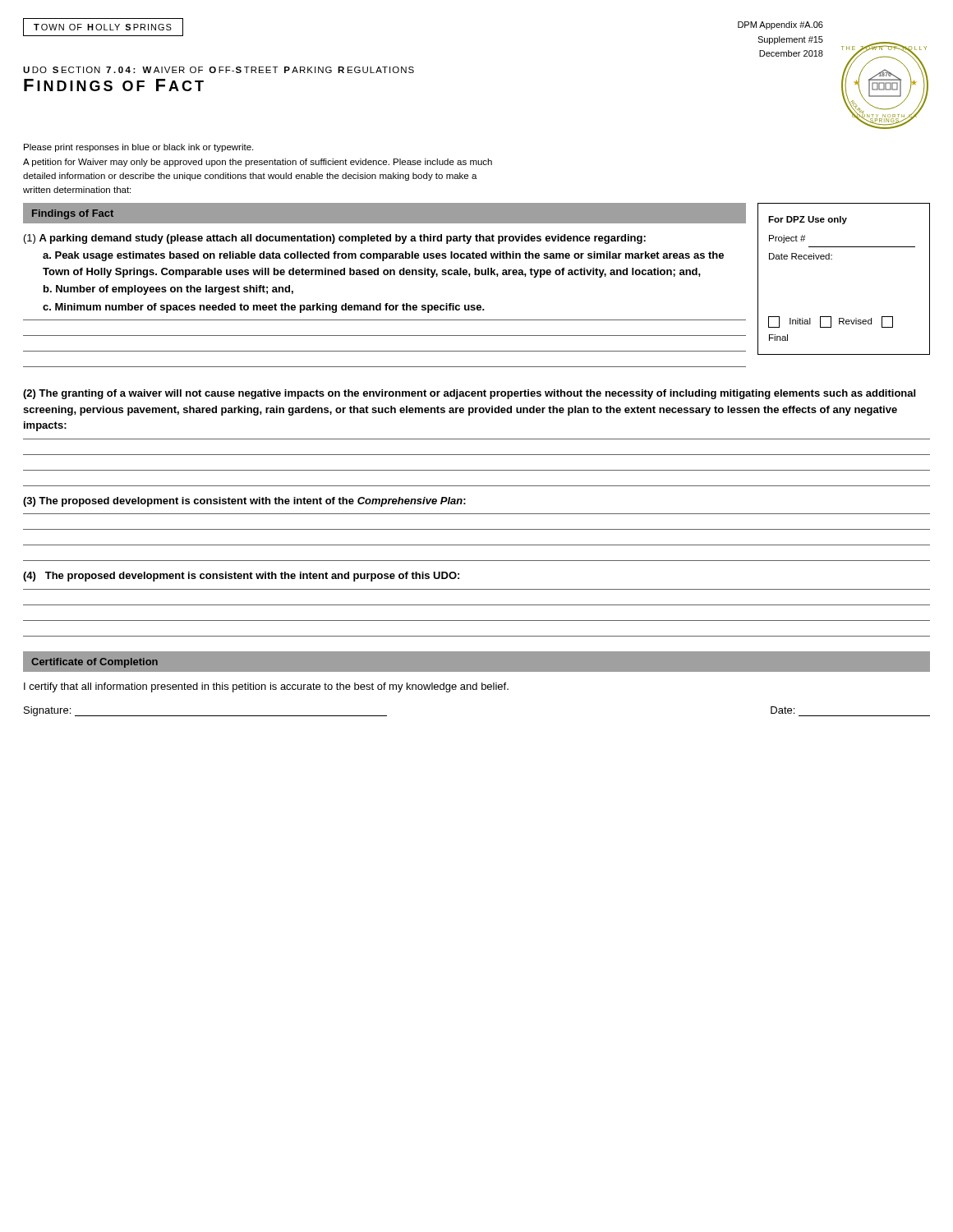
Task: Locate the text block containing "I certify that all information presented in"
Action: pyautogui.click(x=266, y=686)
